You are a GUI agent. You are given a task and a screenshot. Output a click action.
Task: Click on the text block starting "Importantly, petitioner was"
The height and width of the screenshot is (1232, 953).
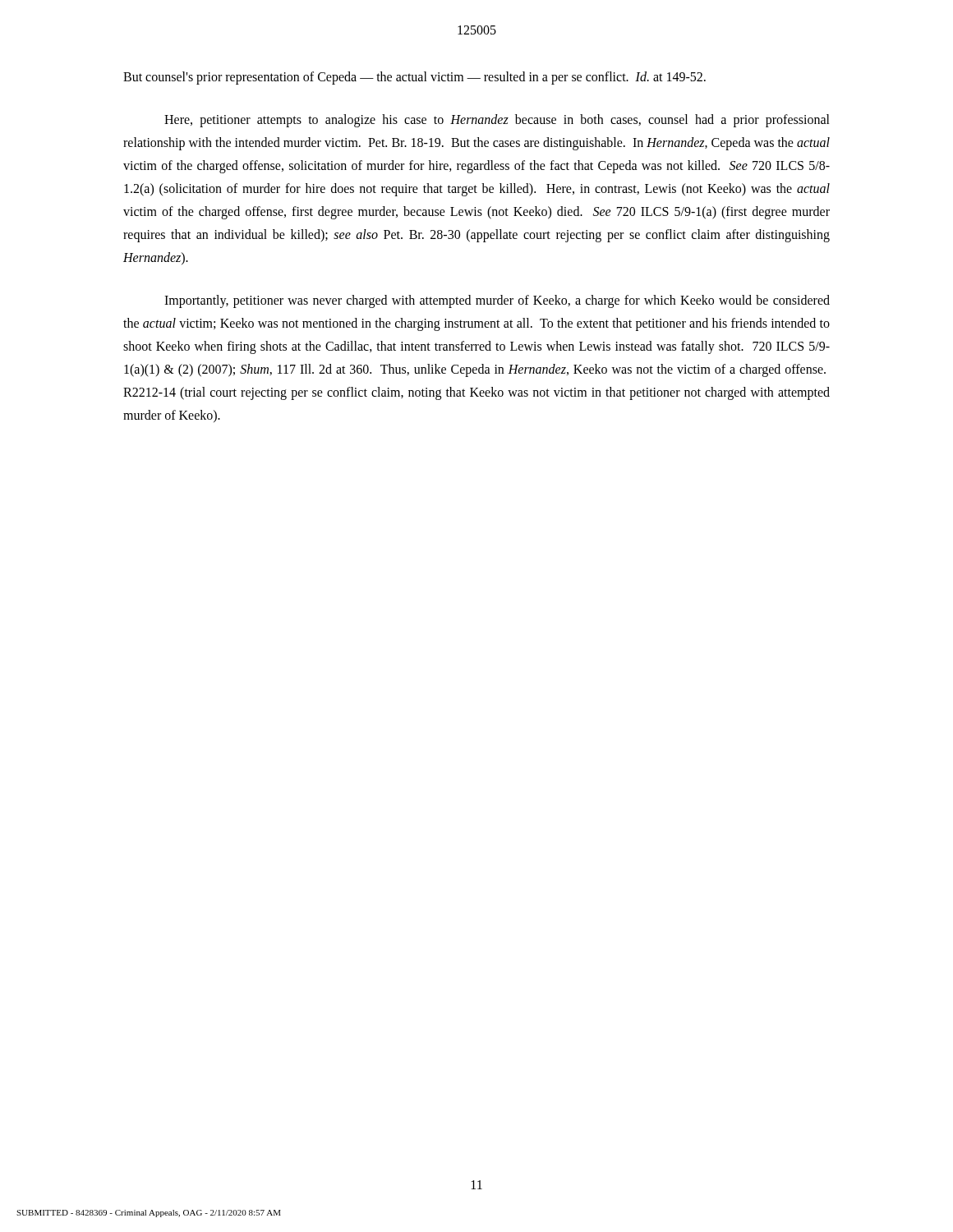click(476, 358)
